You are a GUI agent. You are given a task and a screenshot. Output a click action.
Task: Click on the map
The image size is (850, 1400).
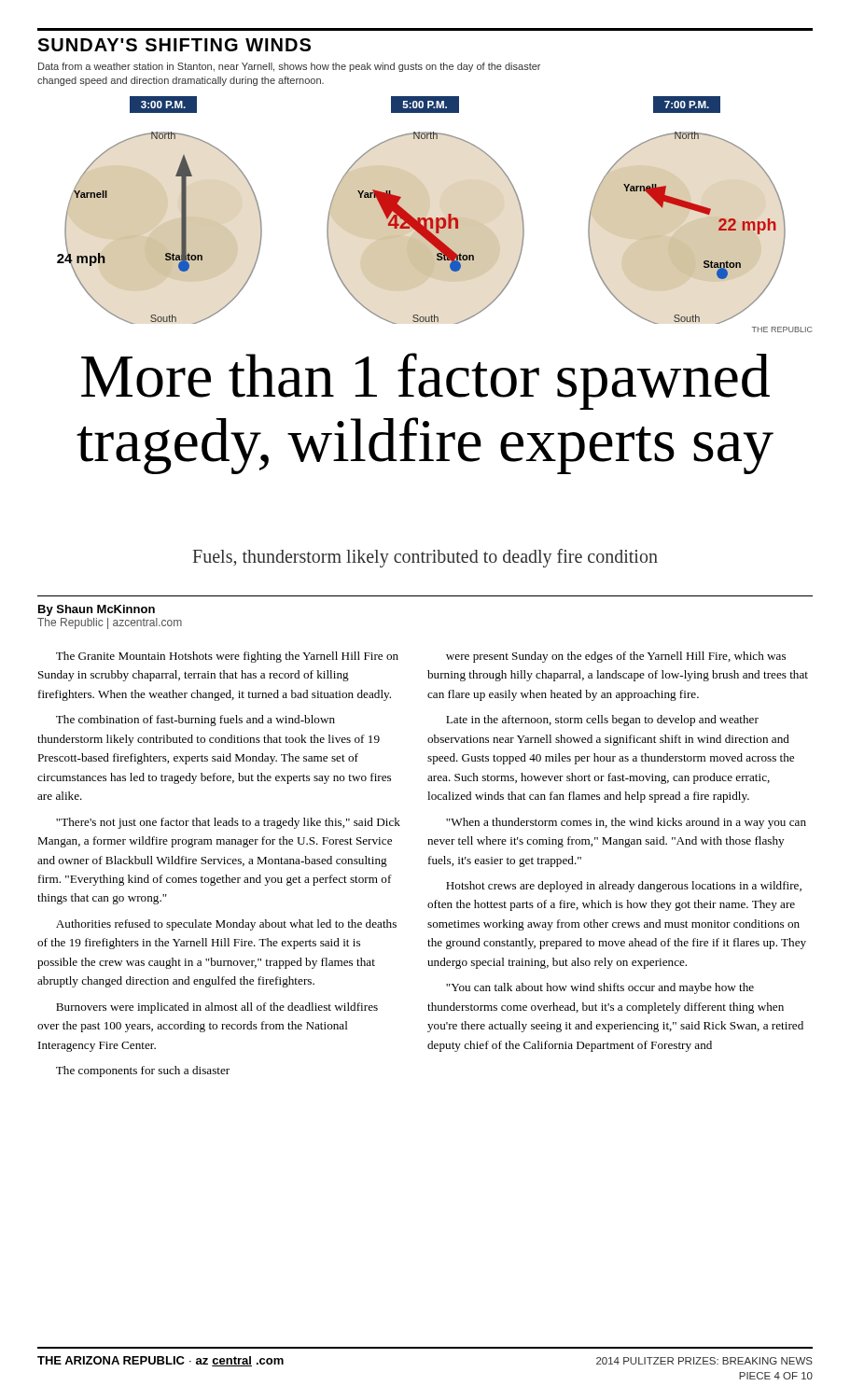425,210
